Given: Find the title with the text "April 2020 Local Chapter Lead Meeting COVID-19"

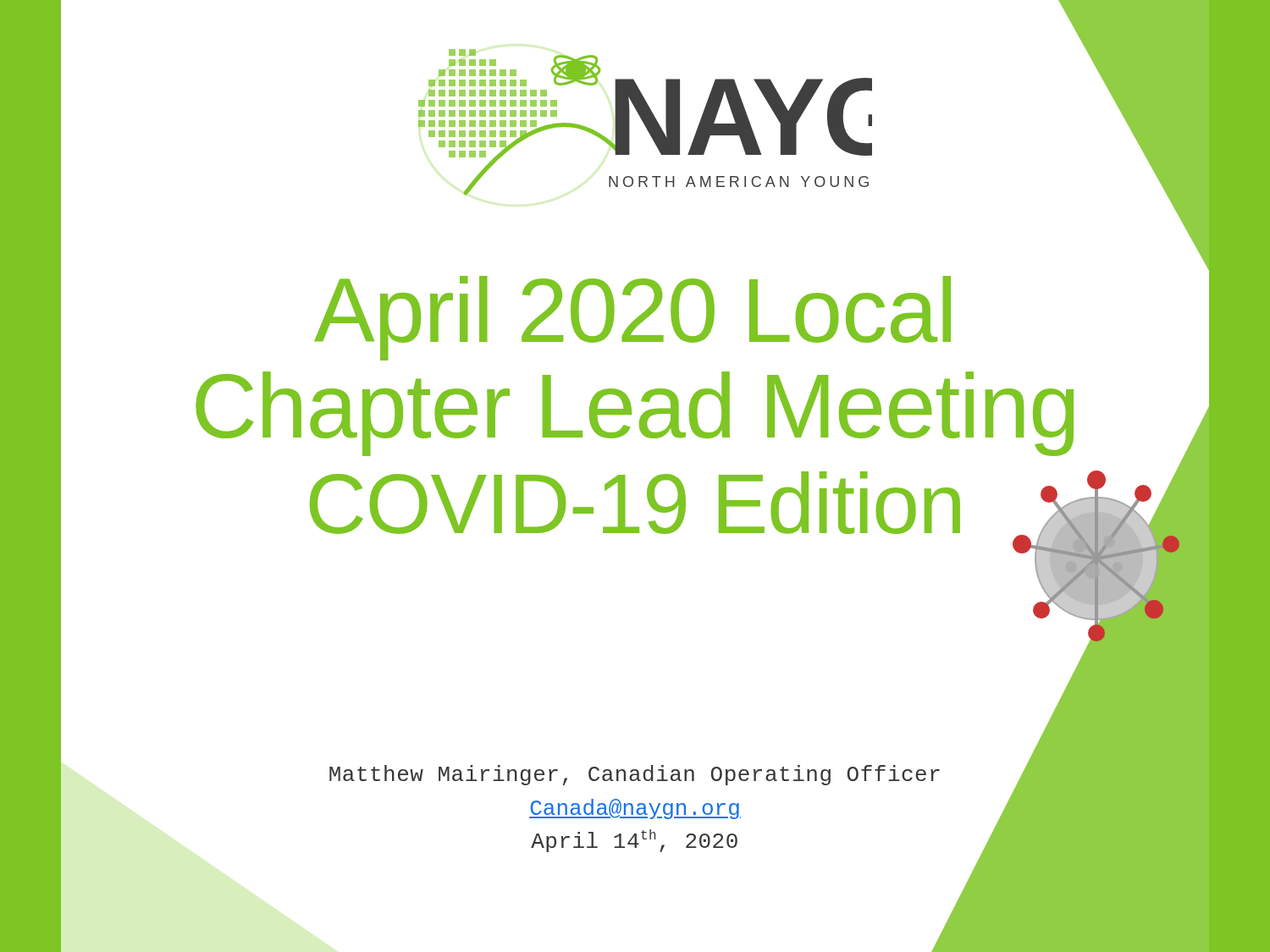Looking at the screenshot, I should click(x=635, y=405).
